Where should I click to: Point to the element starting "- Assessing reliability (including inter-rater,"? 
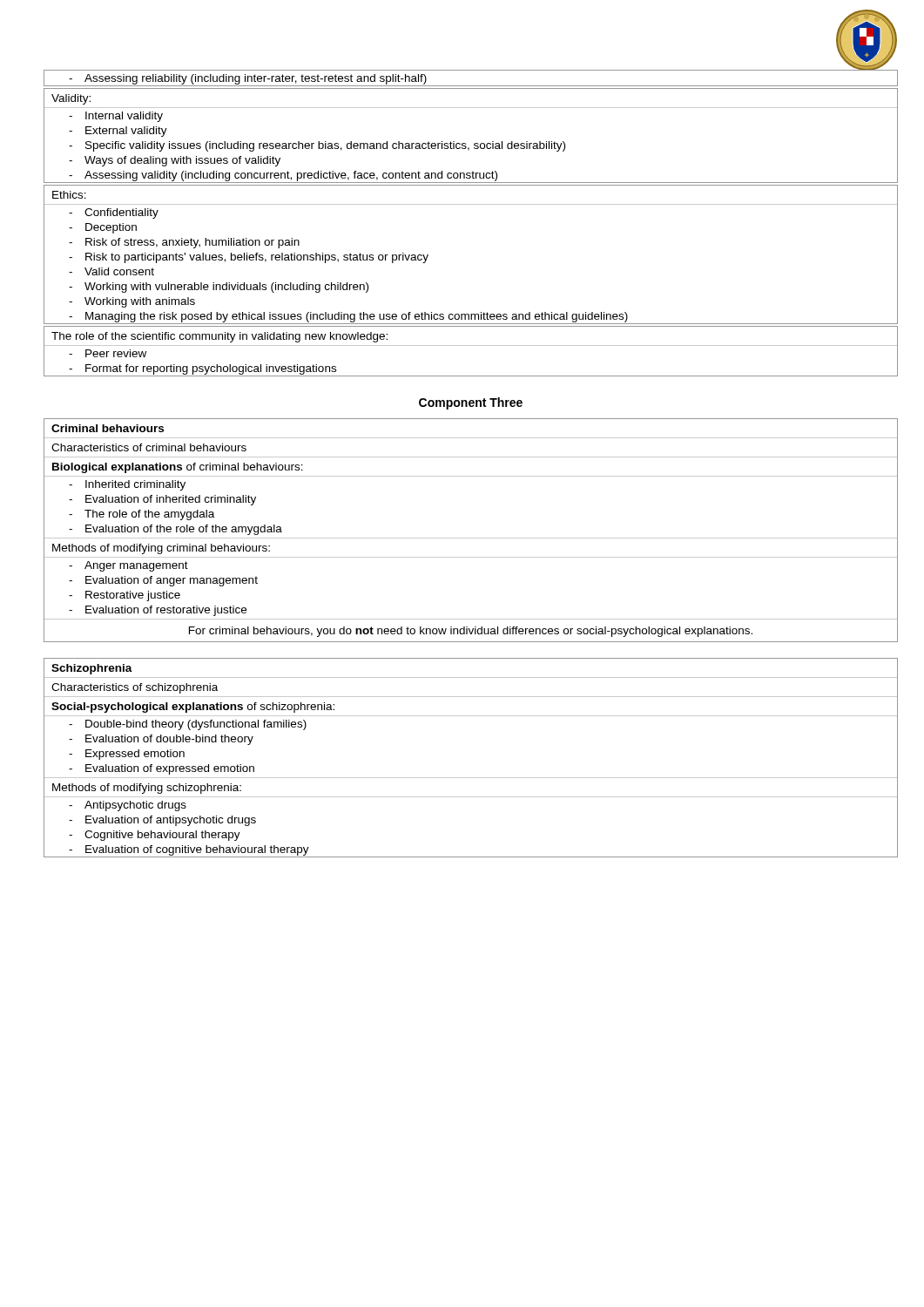[x=248, y=78]
